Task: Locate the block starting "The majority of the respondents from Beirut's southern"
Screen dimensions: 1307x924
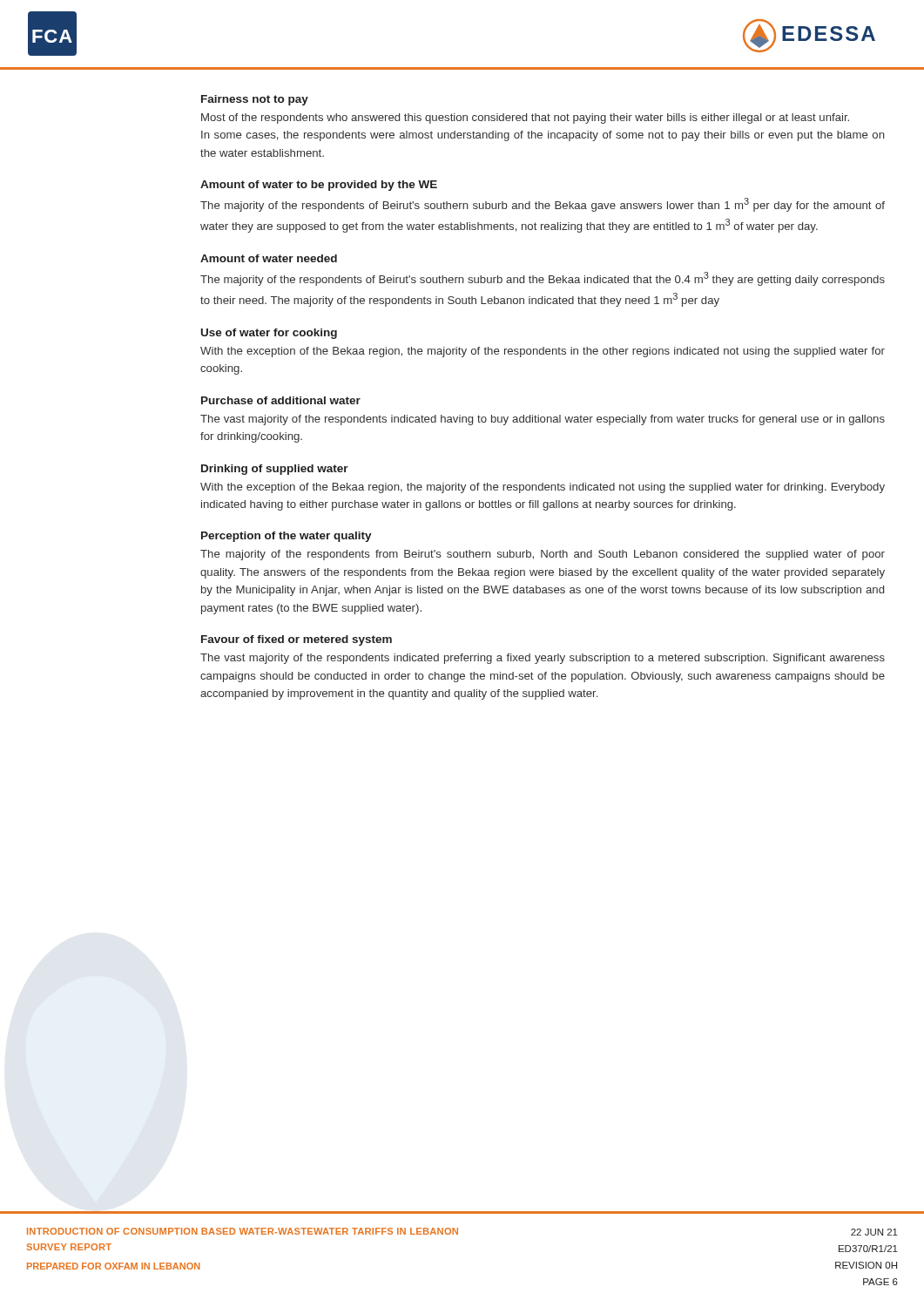Action: [x=543, y=581]
